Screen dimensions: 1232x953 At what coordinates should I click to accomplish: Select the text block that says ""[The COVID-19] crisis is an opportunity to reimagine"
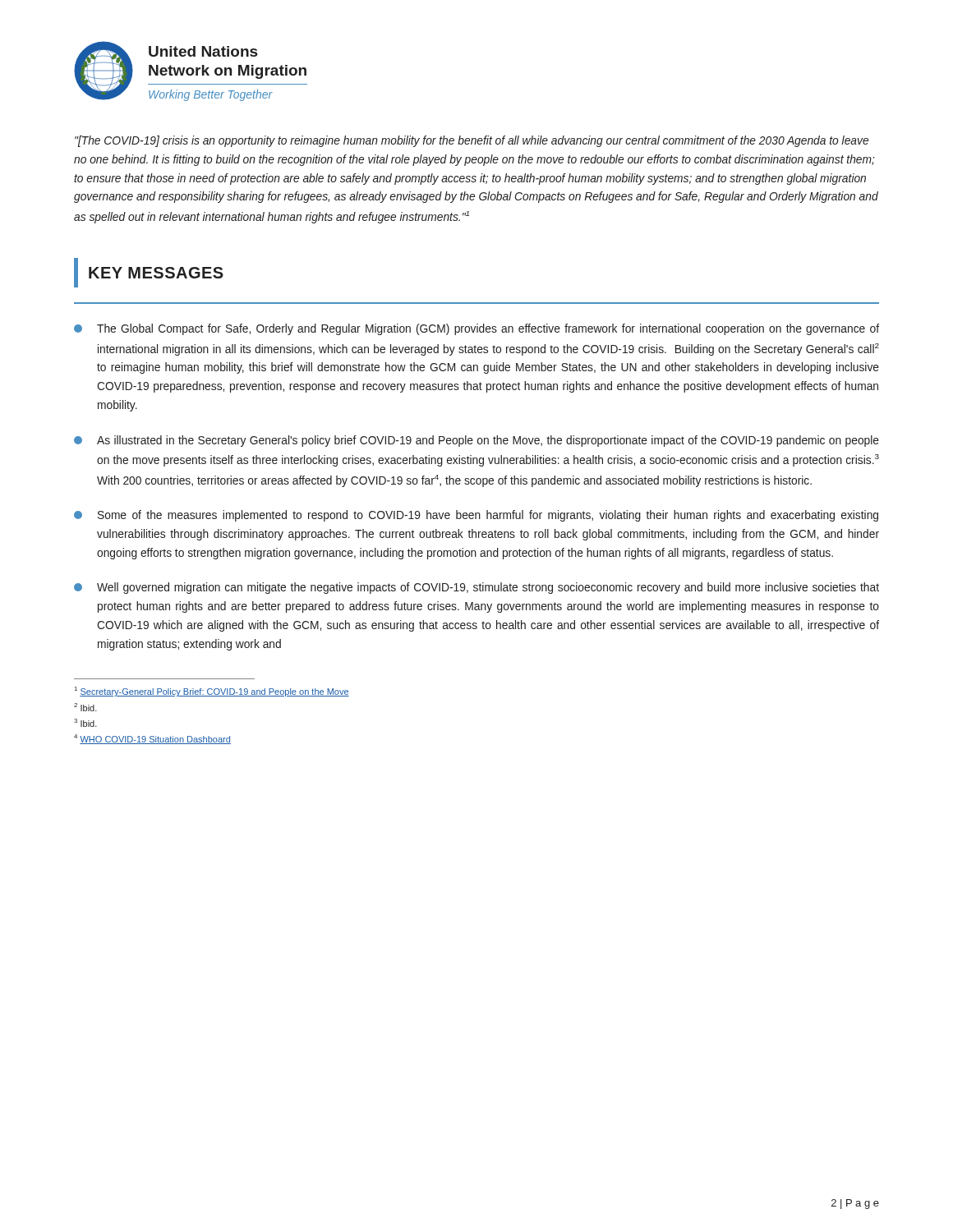click(x=476, y=179)
